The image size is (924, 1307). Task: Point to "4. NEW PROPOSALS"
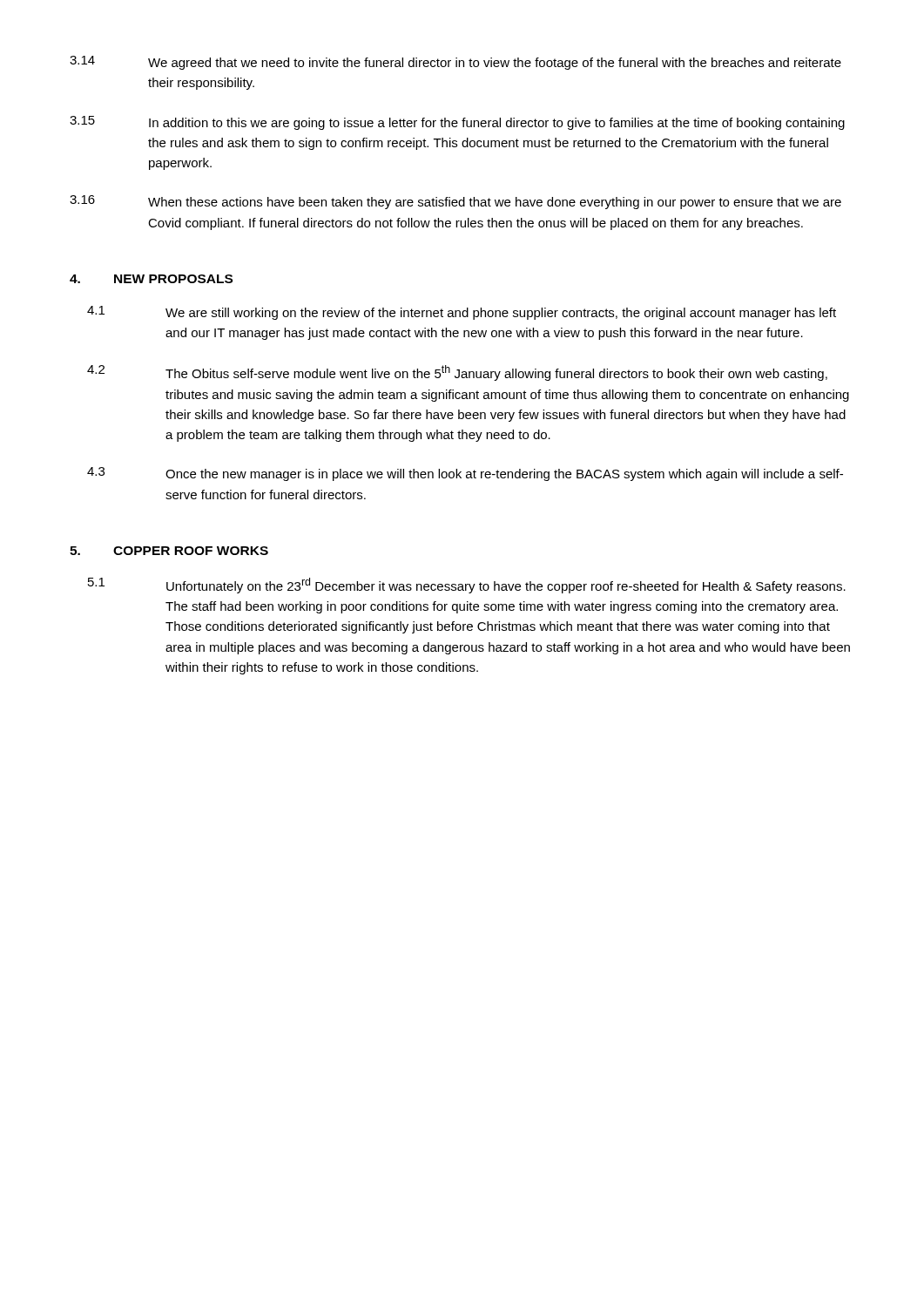click(x=151, y=279)
